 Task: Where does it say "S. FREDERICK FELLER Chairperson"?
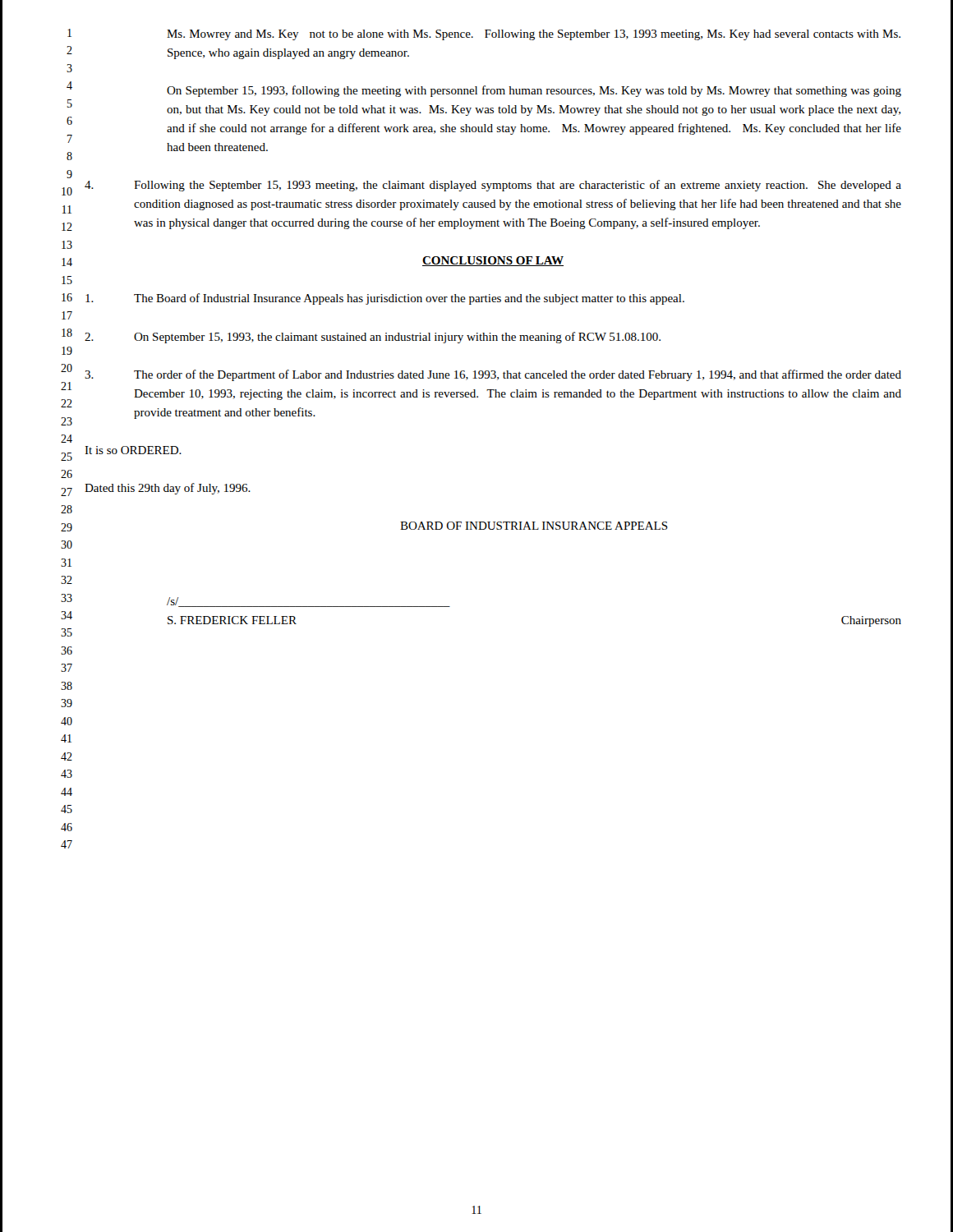pos(234,623)
